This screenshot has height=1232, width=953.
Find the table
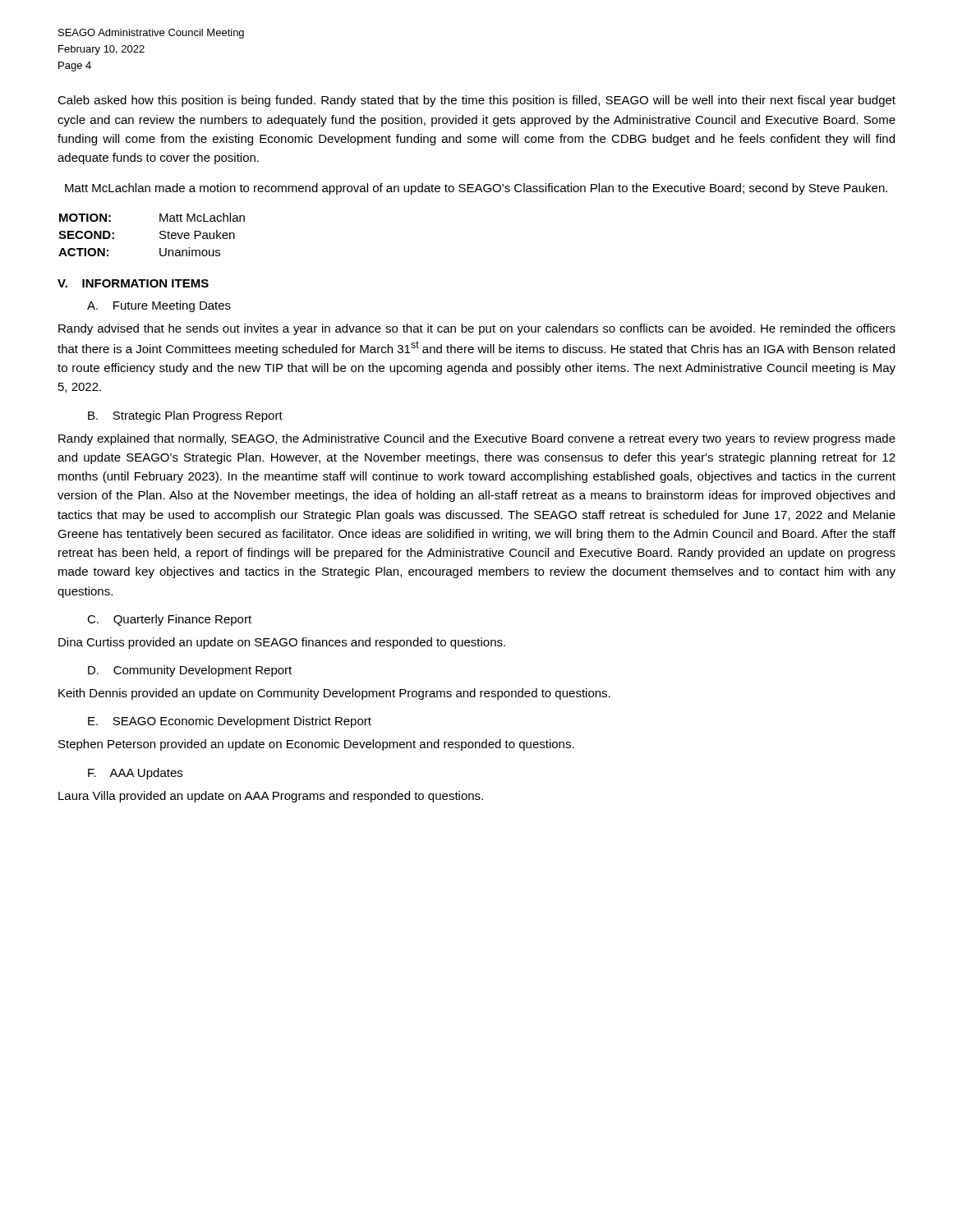pyautogui.click(x=476, y=235)
